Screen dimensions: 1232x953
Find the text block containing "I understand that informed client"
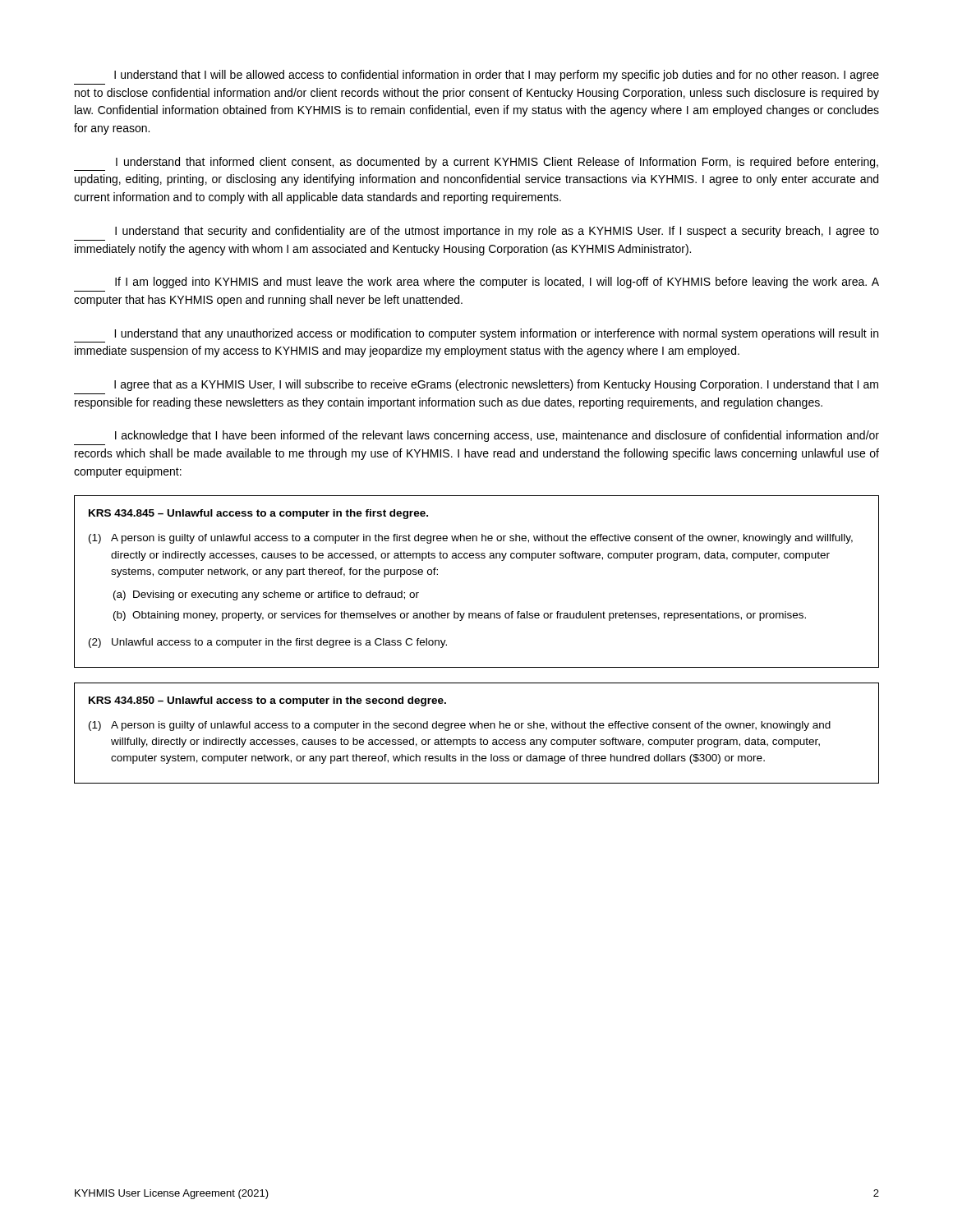pos(476,178)
